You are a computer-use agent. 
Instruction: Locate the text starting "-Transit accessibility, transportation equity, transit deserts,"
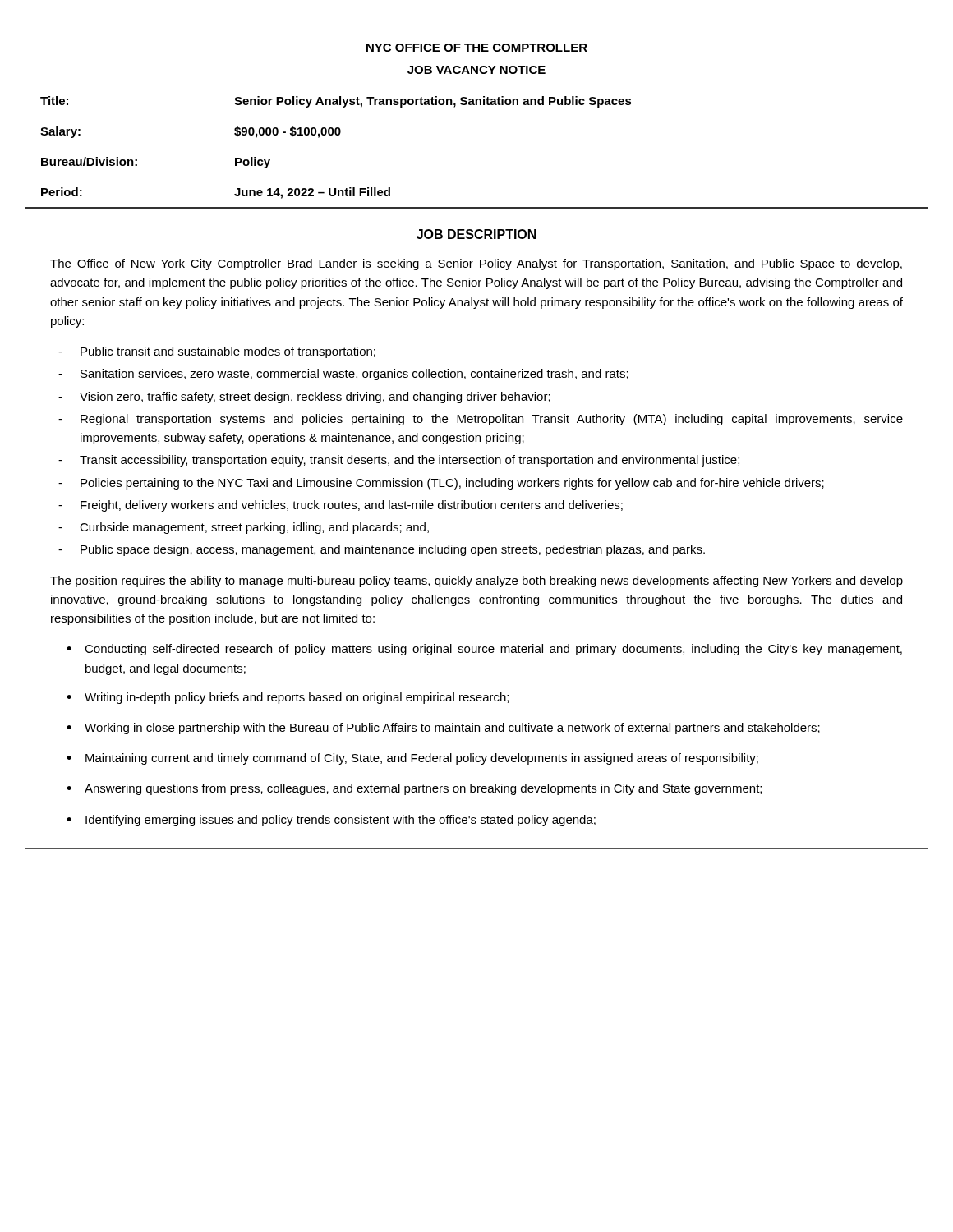399,460
